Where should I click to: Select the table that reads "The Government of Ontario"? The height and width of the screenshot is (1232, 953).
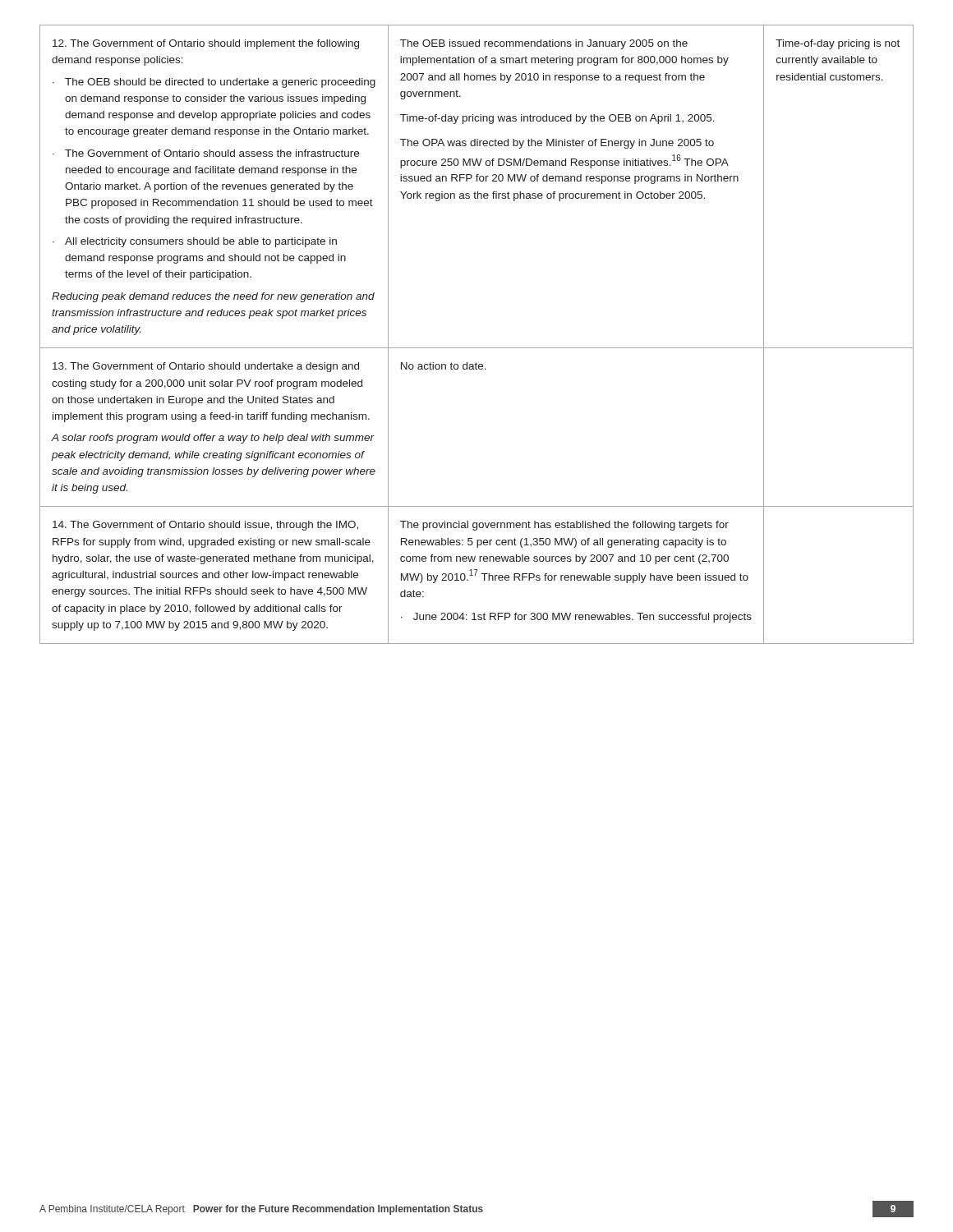(476, 334)
